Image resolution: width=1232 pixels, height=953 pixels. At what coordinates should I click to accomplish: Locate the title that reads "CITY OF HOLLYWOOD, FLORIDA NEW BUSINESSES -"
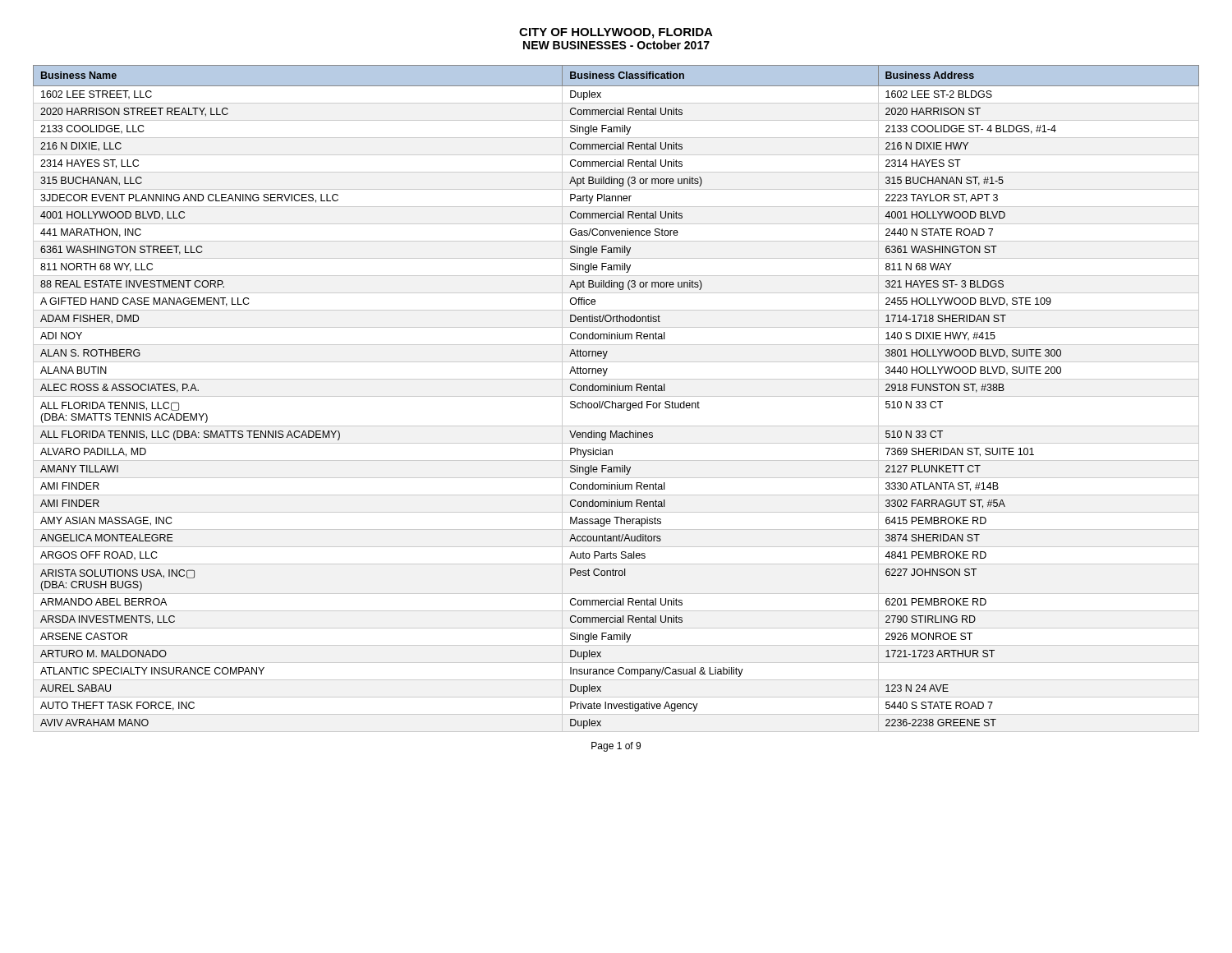tap(616, 38)
